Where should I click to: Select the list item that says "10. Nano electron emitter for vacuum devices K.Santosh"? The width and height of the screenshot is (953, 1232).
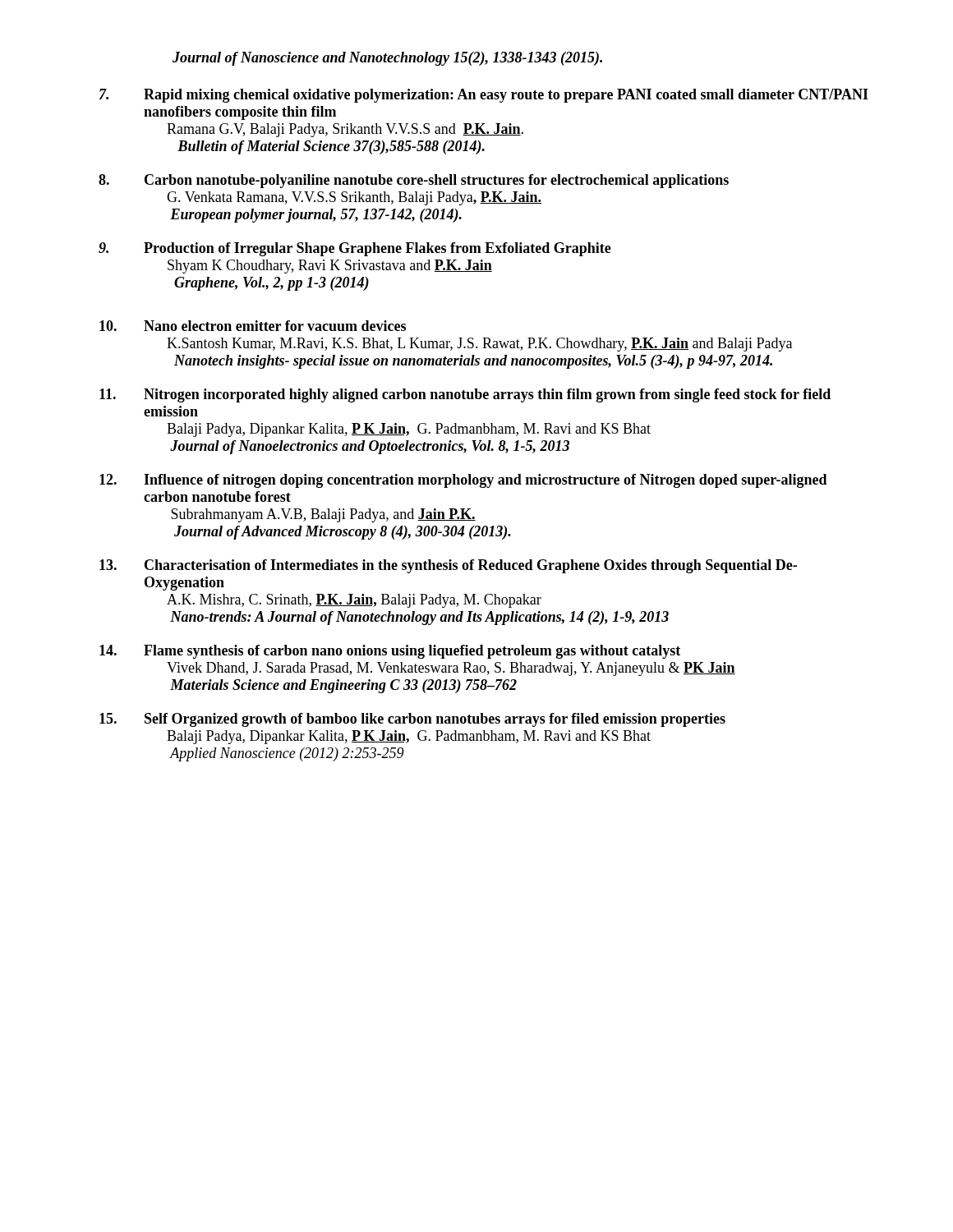(x=485, y=344)
